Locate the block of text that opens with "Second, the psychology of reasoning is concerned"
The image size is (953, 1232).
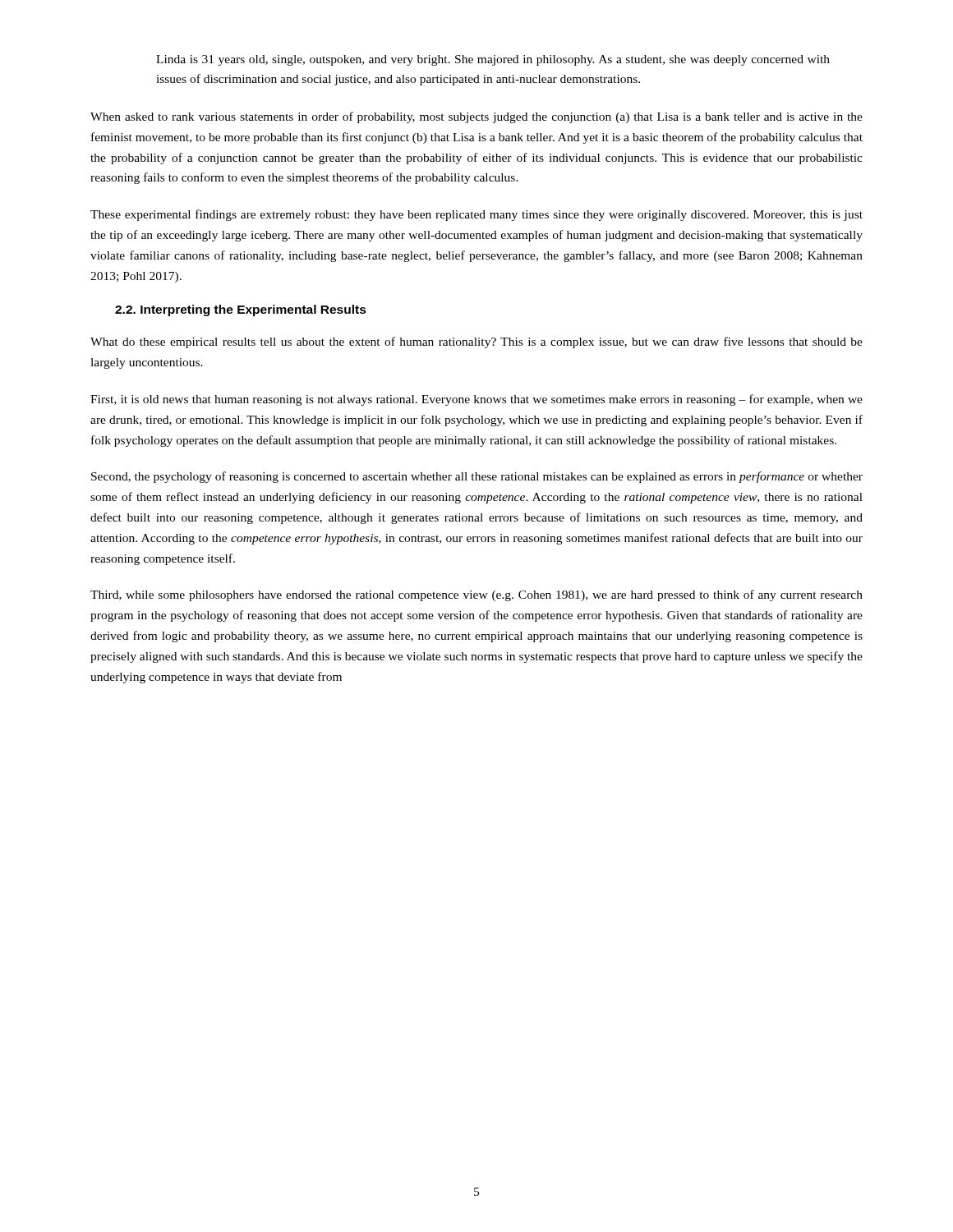pos(476,517)
